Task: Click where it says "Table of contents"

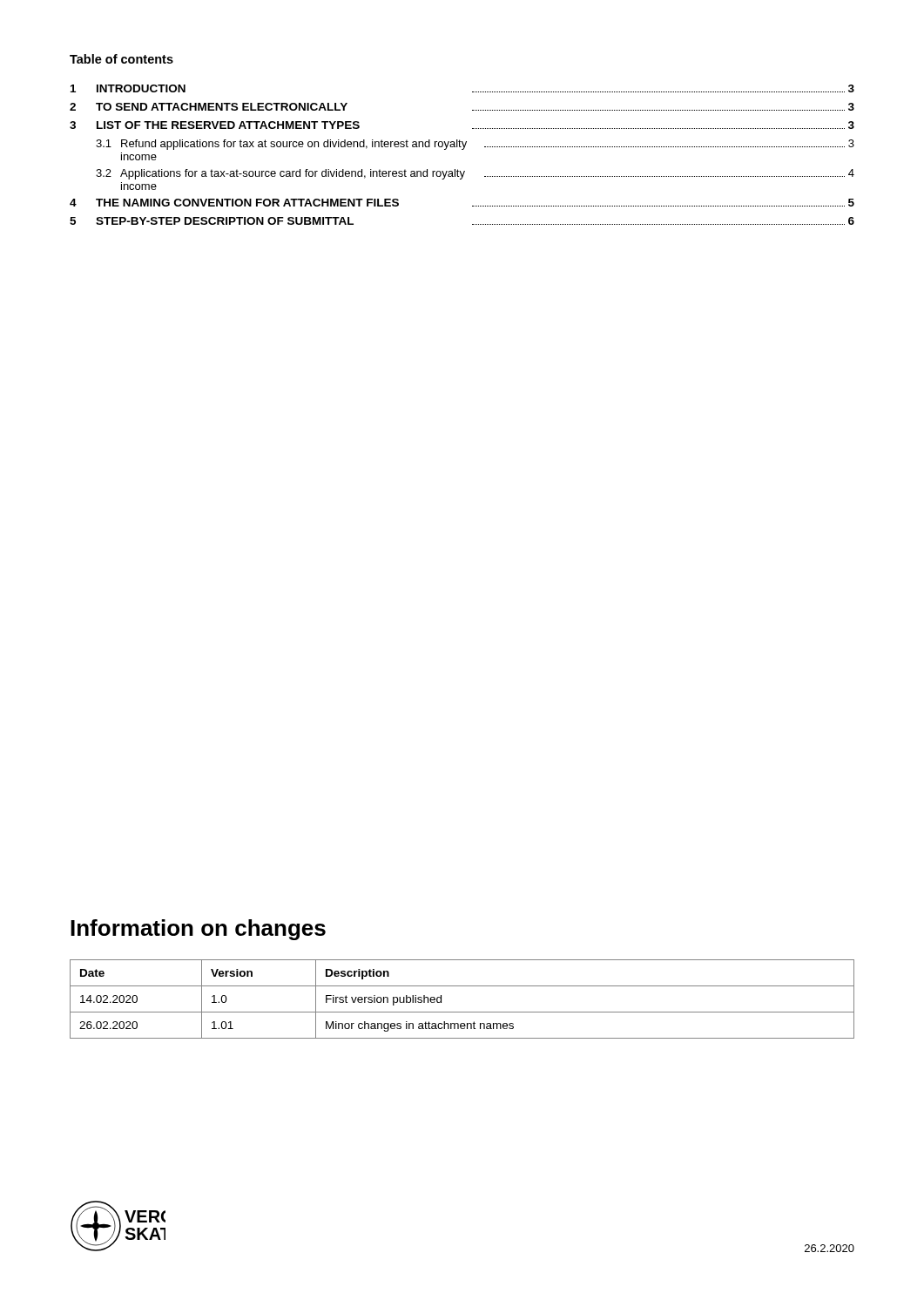Action: [121, 59]
